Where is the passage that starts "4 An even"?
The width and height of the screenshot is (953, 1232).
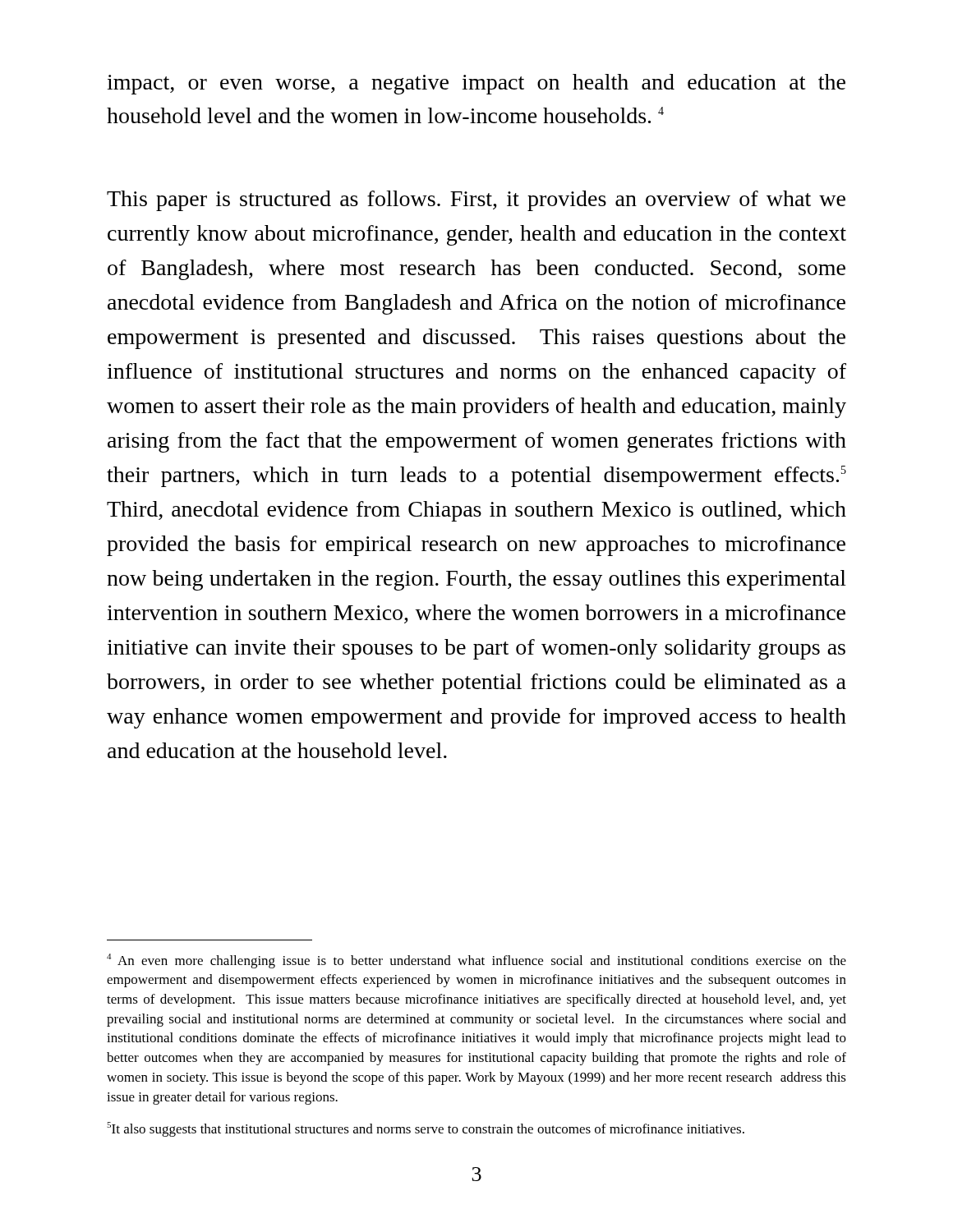476,1028
